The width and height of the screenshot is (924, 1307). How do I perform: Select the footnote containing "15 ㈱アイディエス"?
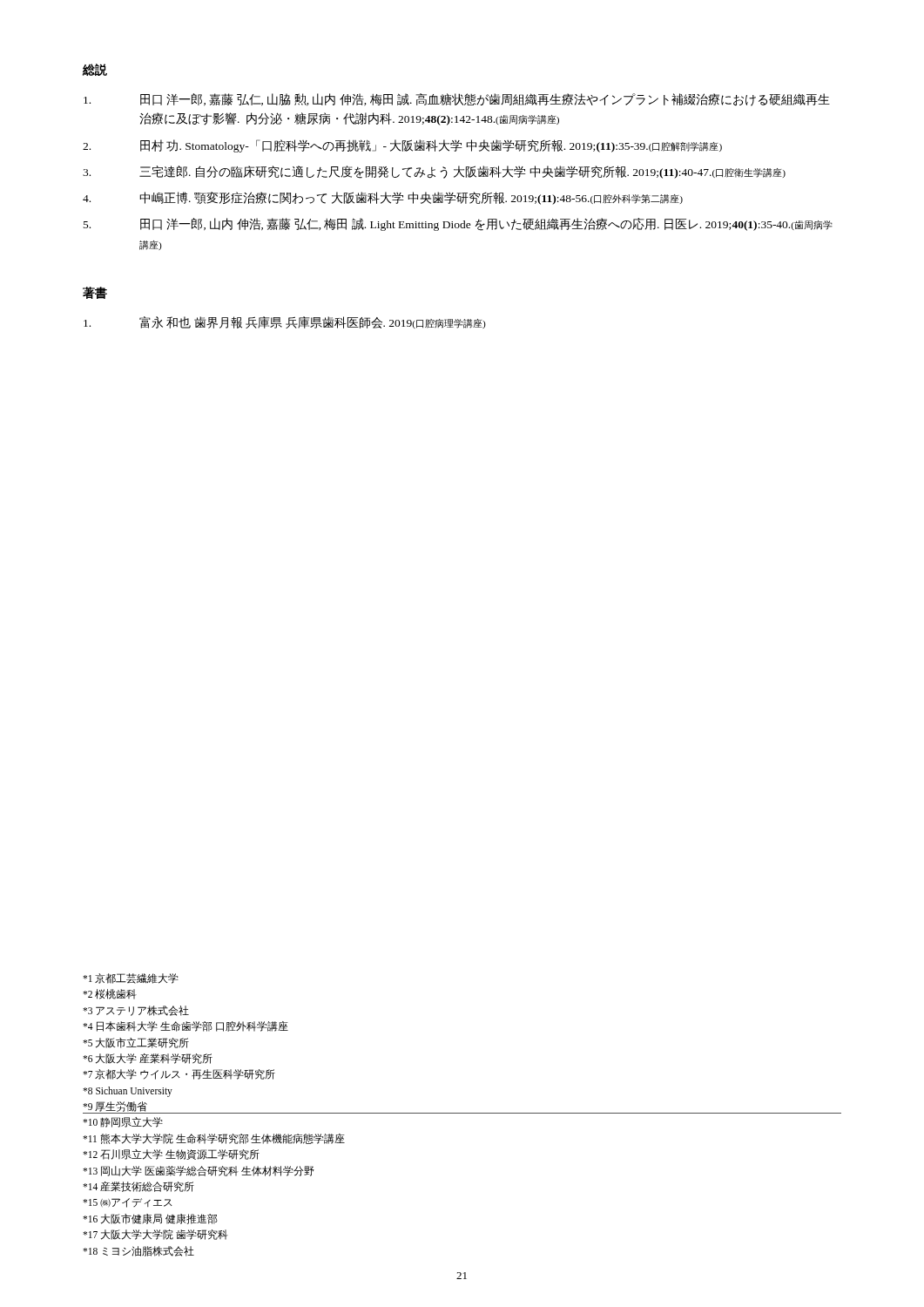click(x=128, y=1203)
